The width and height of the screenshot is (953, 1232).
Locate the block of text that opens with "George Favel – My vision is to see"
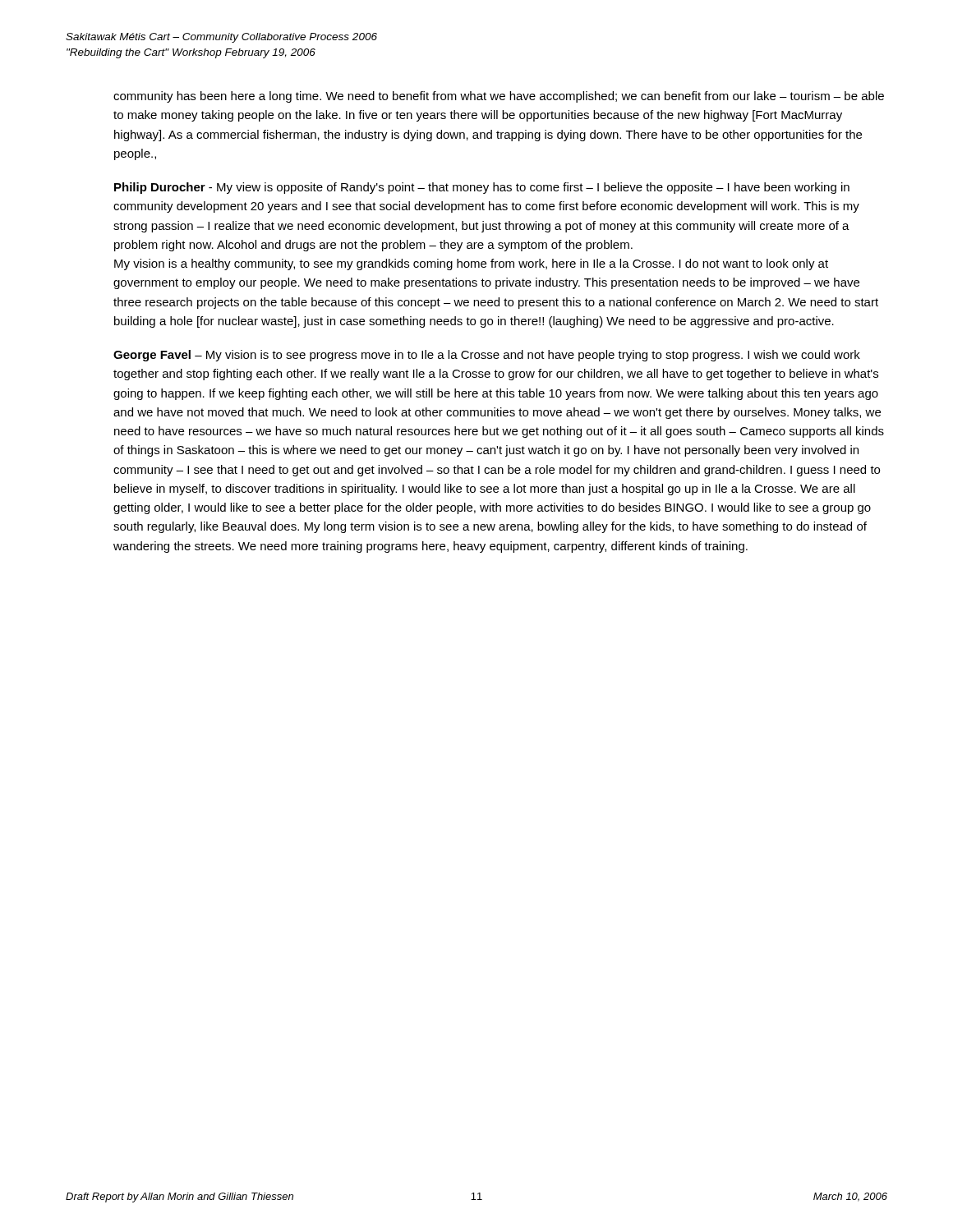(499, 450)
